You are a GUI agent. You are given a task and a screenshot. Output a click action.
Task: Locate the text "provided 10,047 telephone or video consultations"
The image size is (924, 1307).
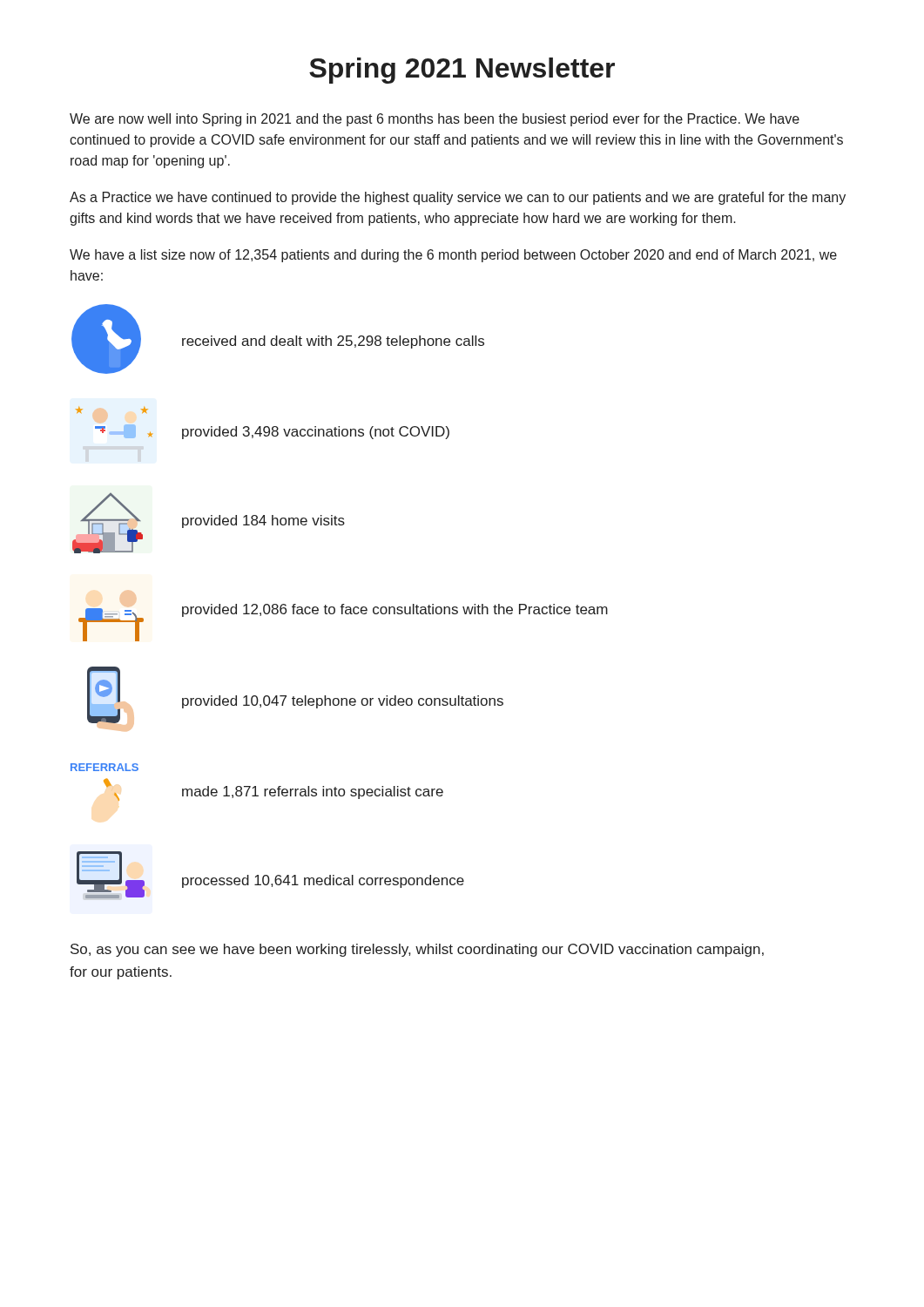[342, 701]
